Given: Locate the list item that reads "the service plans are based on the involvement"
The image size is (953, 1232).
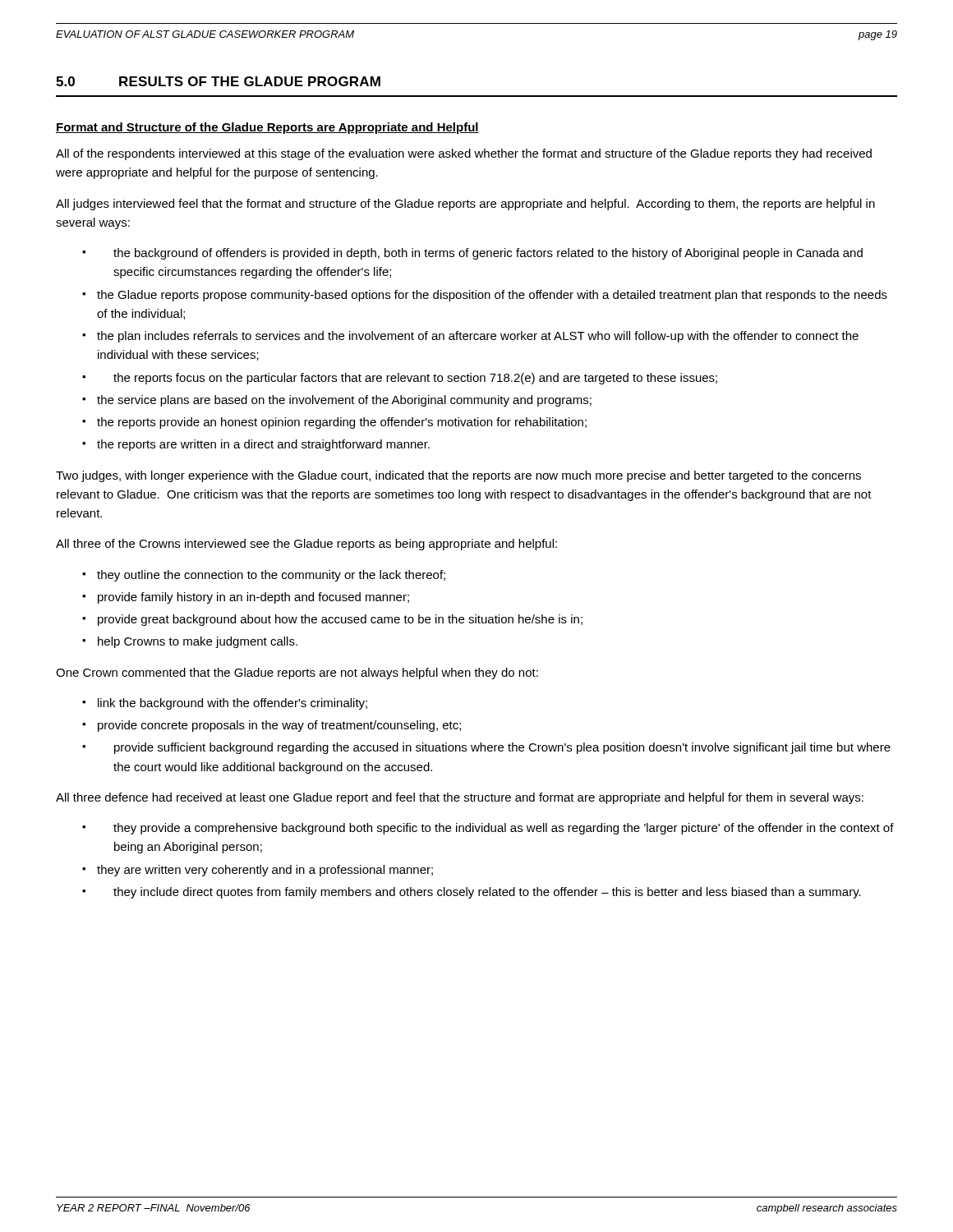Looking at the screenshot, I should pyautogui.click(x=345, y=399).
